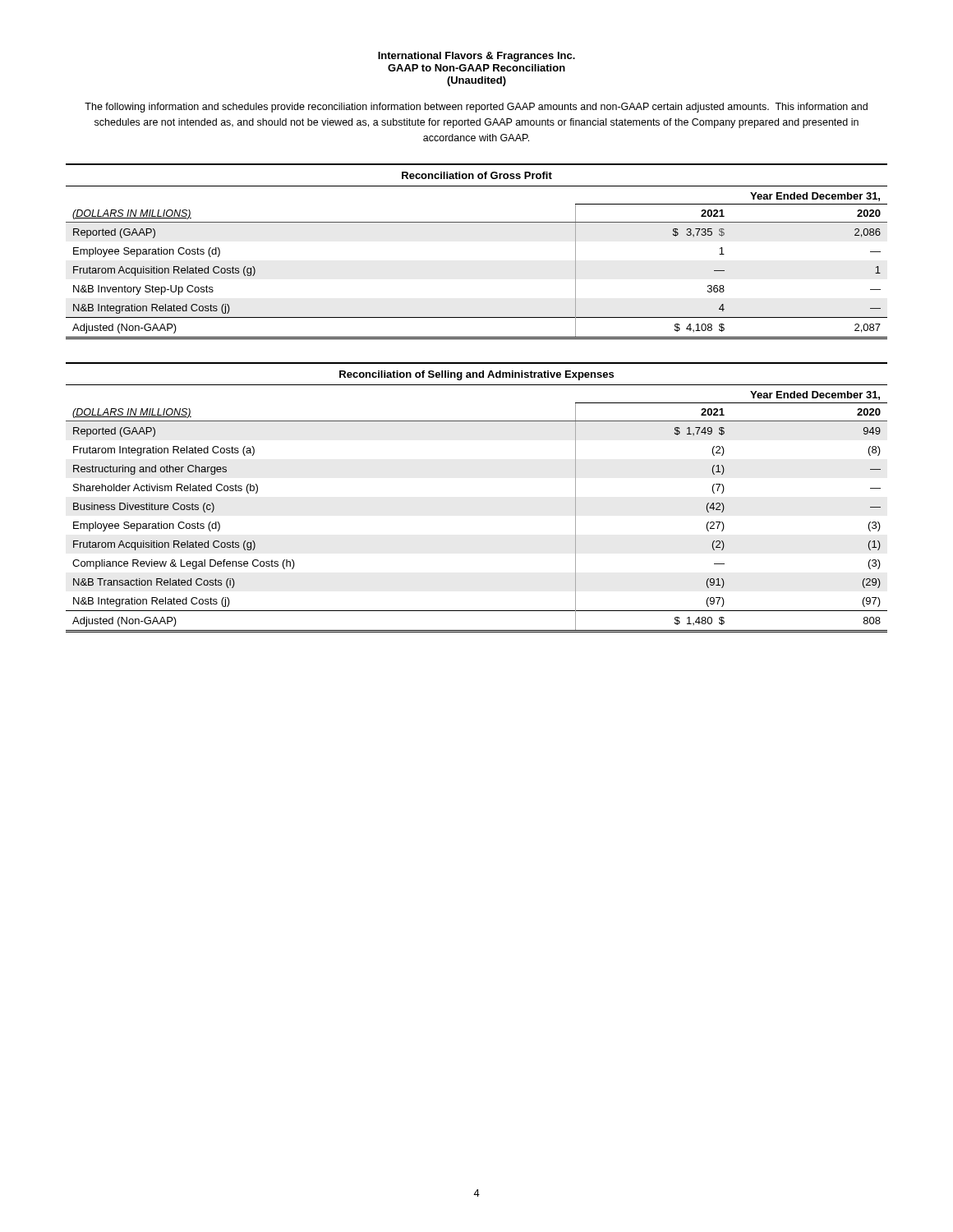Select the passage starting "Reconciliation of Selling and"
Viewport: 953px width, 1232px height.
tap(476, 374)
